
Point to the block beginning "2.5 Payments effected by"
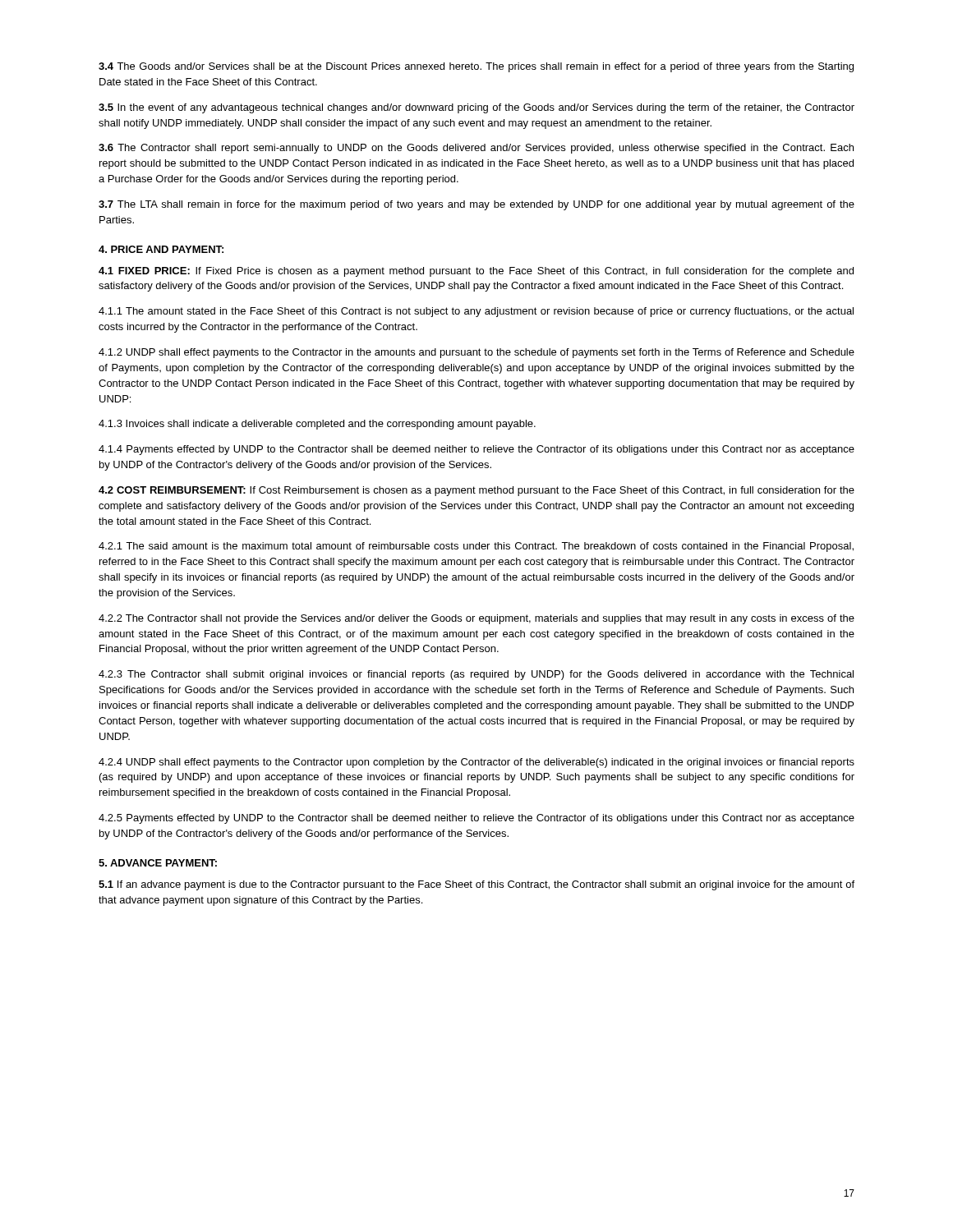pyautogui.click(x=476, y=825)
